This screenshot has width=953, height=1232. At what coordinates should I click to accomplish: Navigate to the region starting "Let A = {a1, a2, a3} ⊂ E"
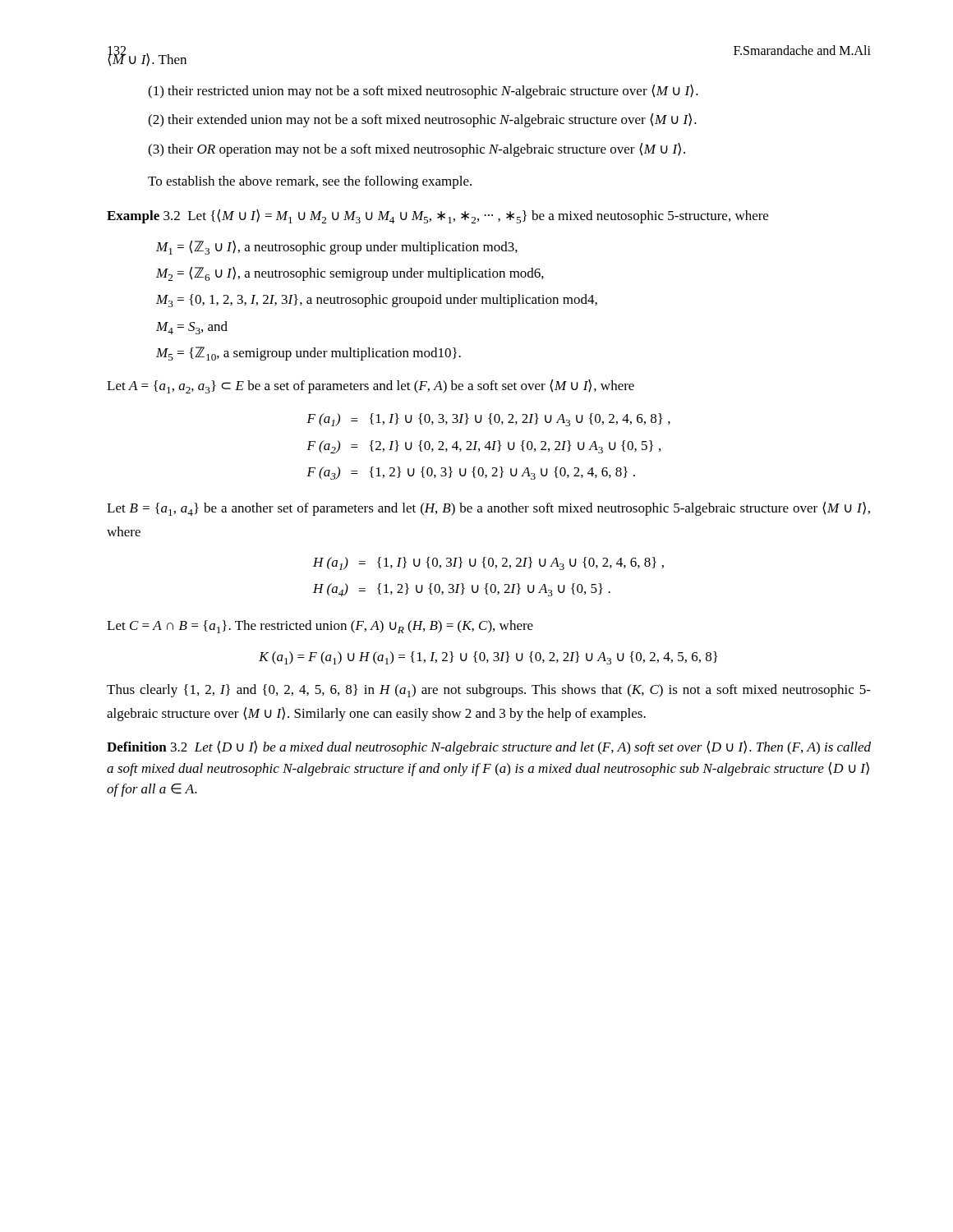(x=371, y=387)
